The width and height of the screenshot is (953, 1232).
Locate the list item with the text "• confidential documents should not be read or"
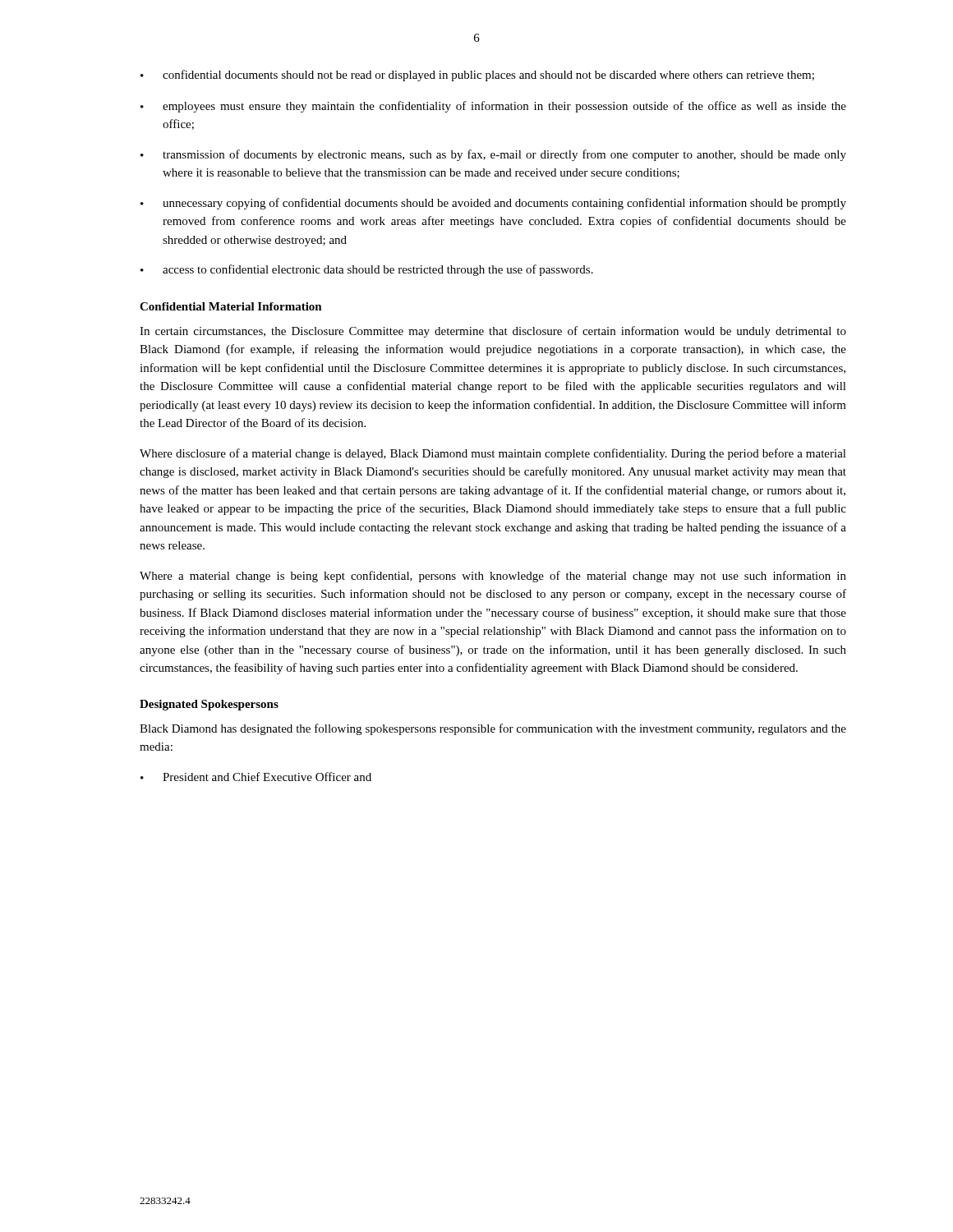[493, 75]
